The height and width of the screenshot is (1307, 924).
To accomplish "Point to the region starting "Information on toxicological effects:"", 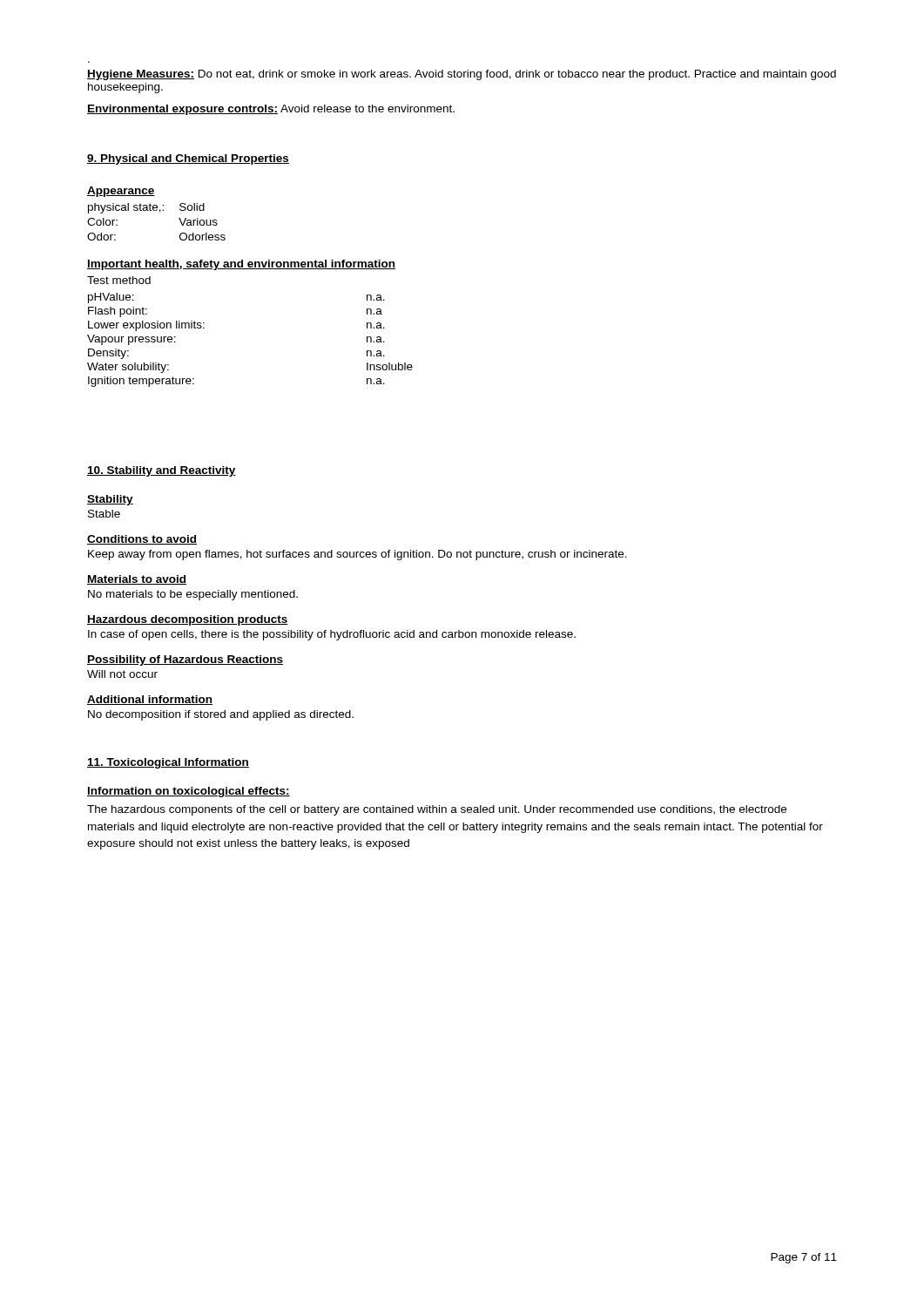I will 188,791.
